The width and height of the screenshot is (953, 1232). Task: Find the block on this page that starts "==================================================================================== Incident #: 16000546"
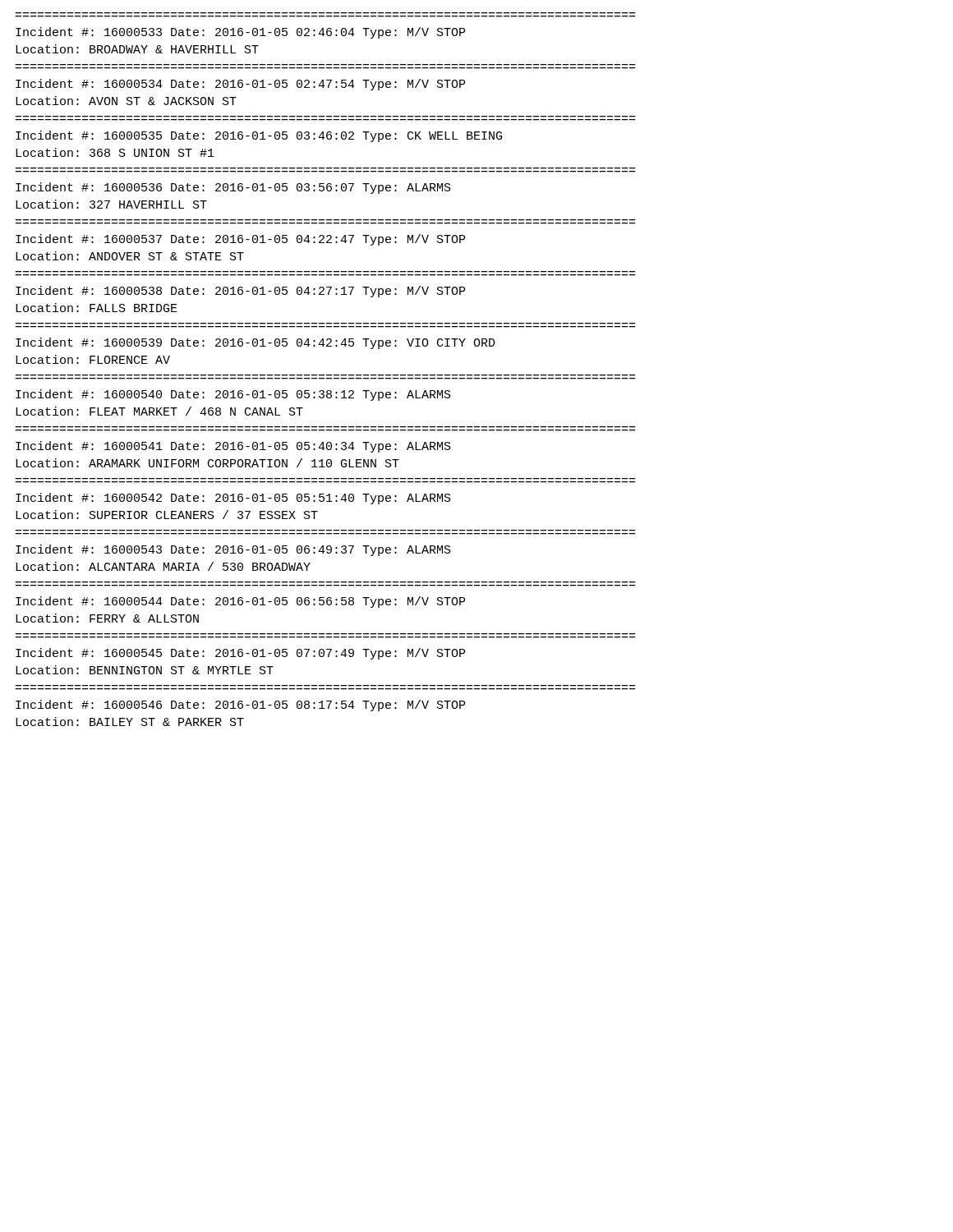point(240,706)
